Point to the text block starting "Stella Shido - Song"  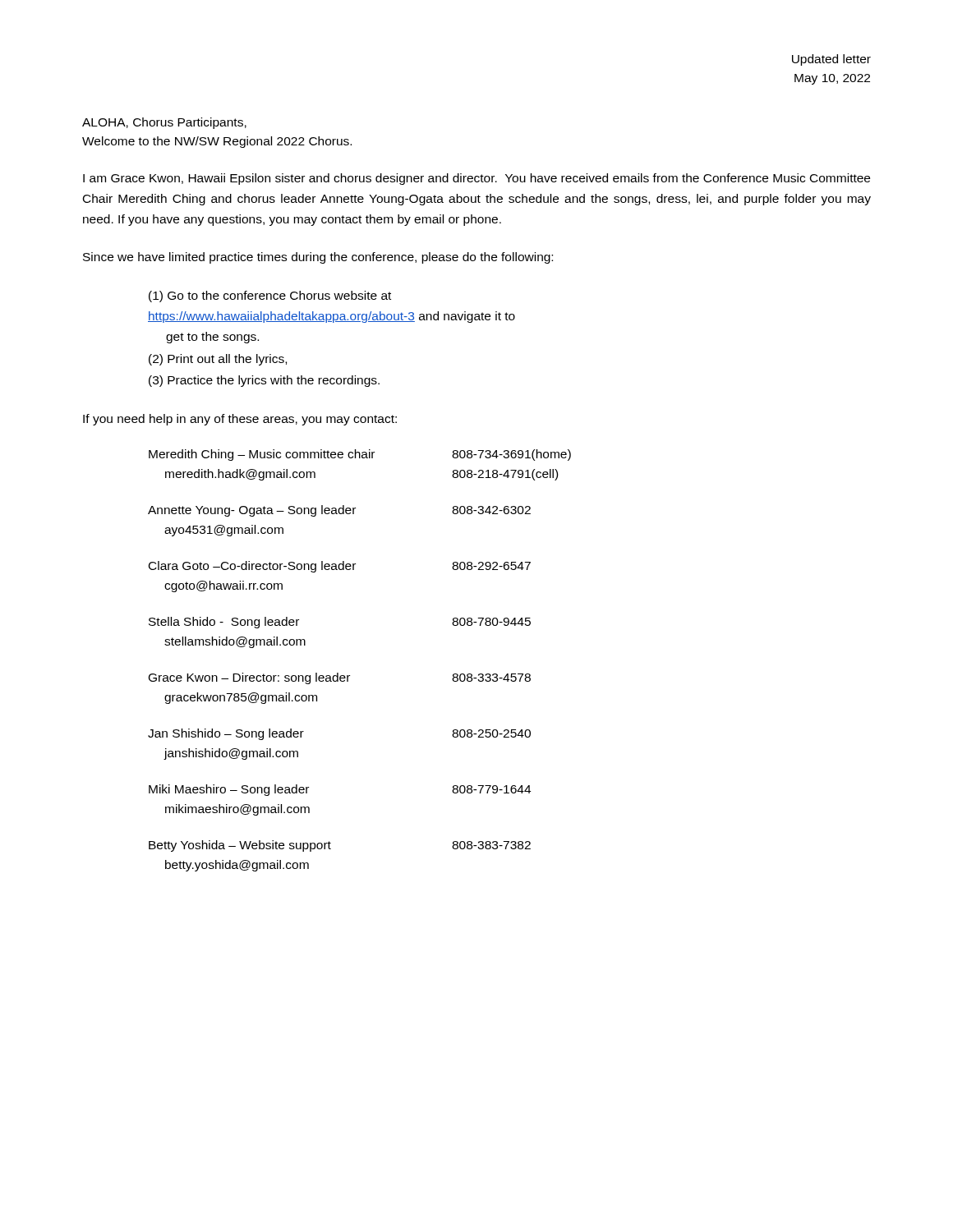pyautogui.click(x=235, y=622)
